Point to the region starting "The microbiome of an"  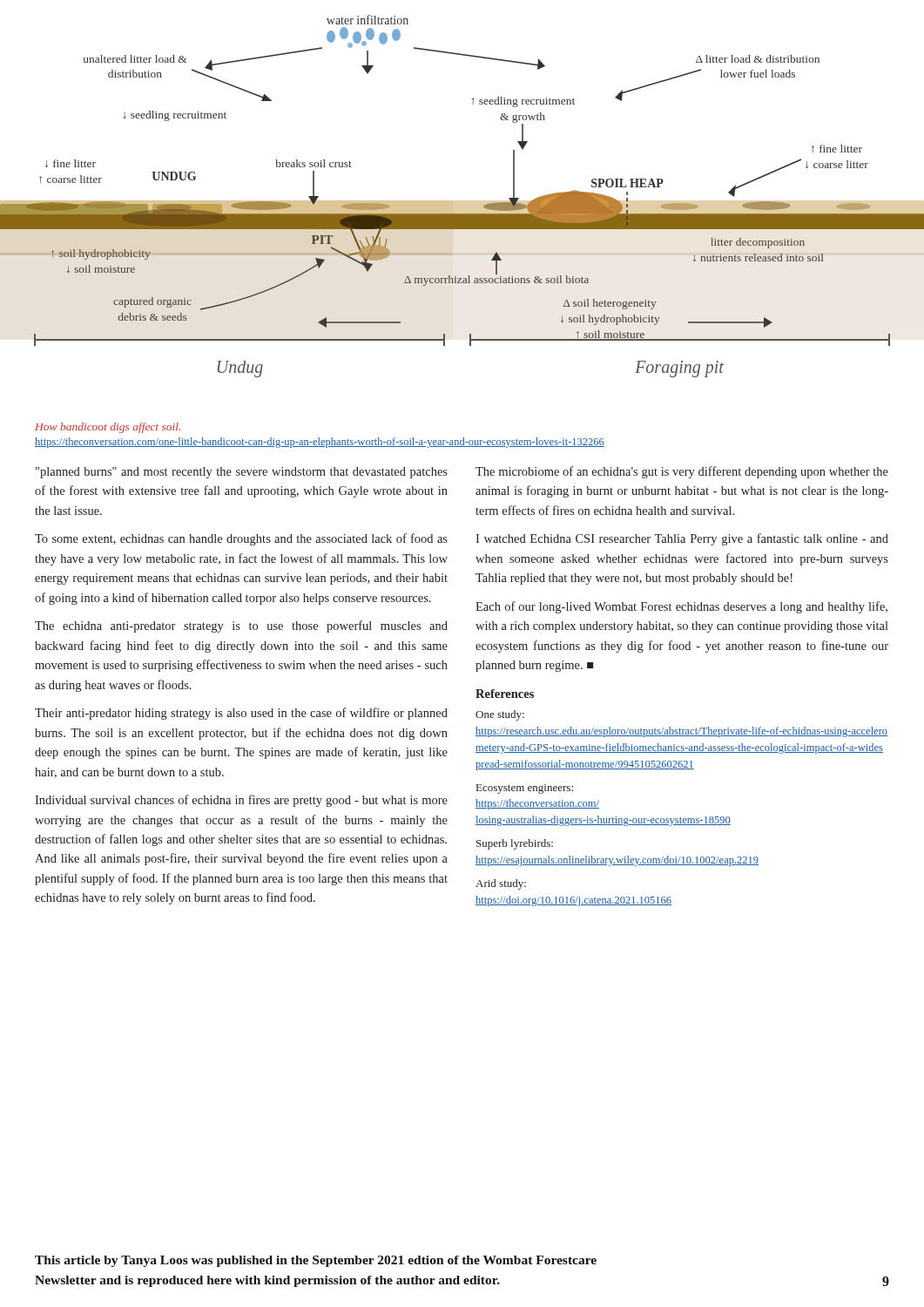pos(682,568)
